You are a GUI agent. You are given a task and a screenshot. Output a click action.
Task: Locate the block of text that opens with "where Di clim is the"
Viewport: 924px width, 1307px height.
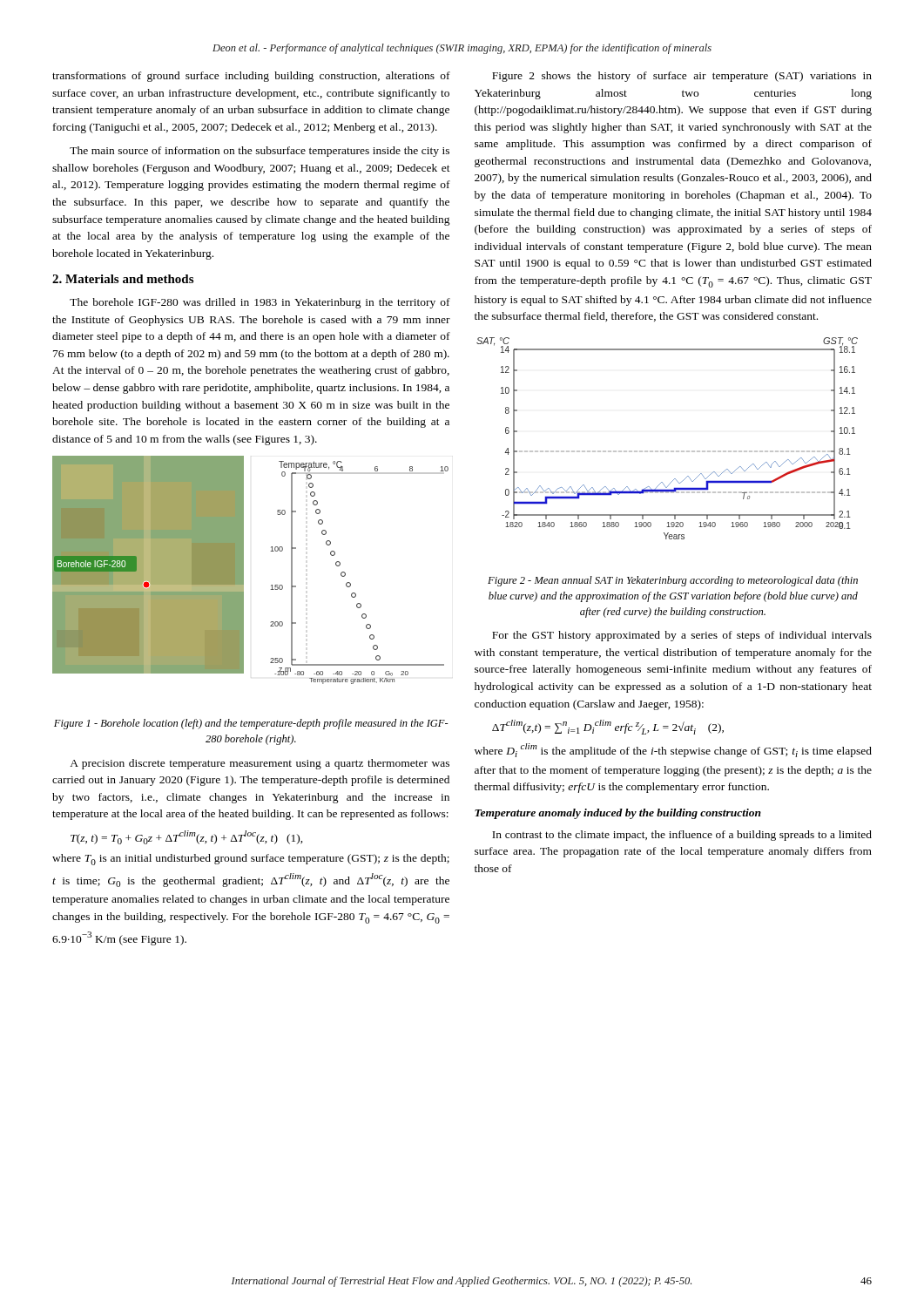(x=673, y=767)
